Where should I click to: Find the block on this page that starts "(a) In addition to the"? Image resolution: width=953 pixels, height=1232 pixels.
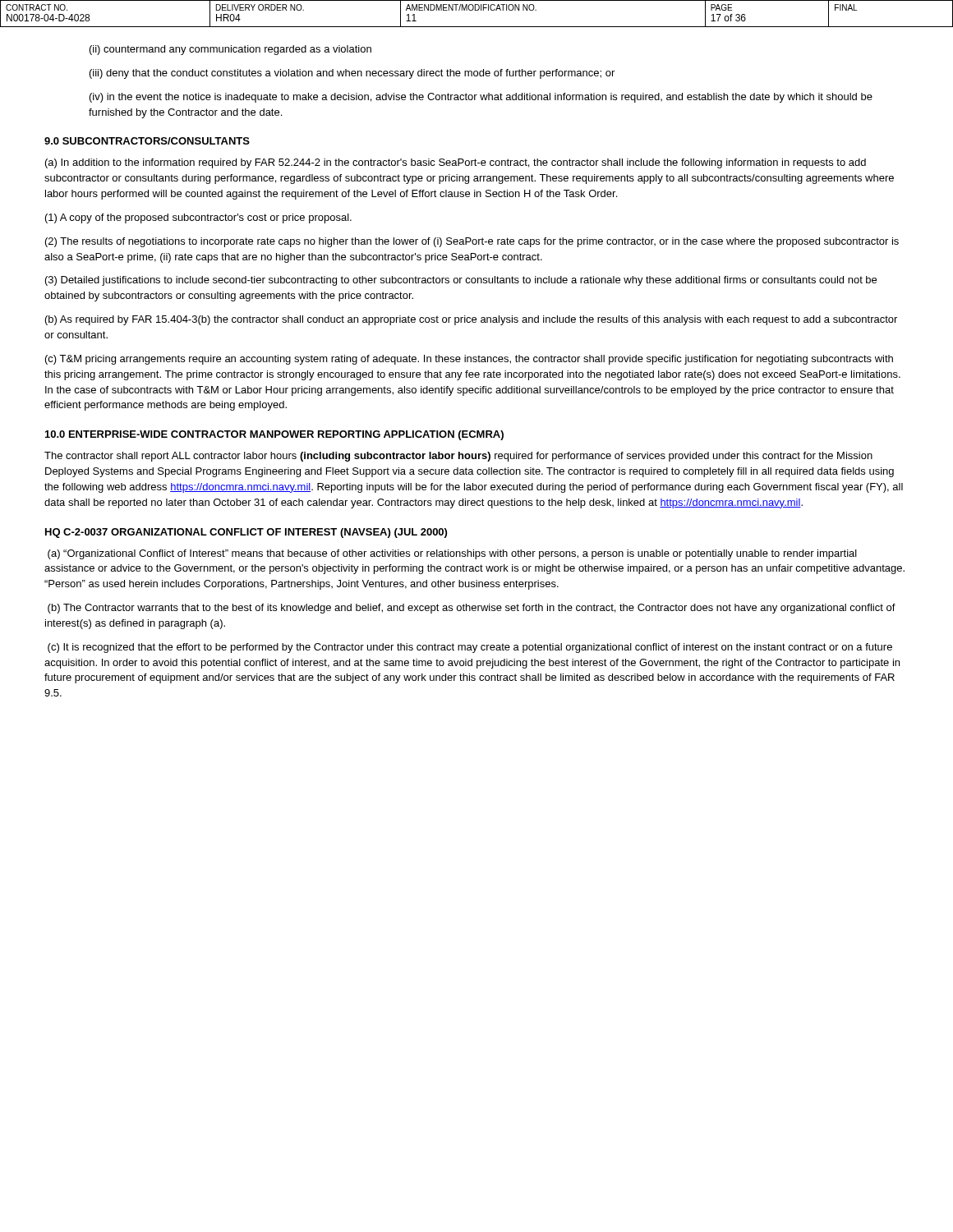469,178
